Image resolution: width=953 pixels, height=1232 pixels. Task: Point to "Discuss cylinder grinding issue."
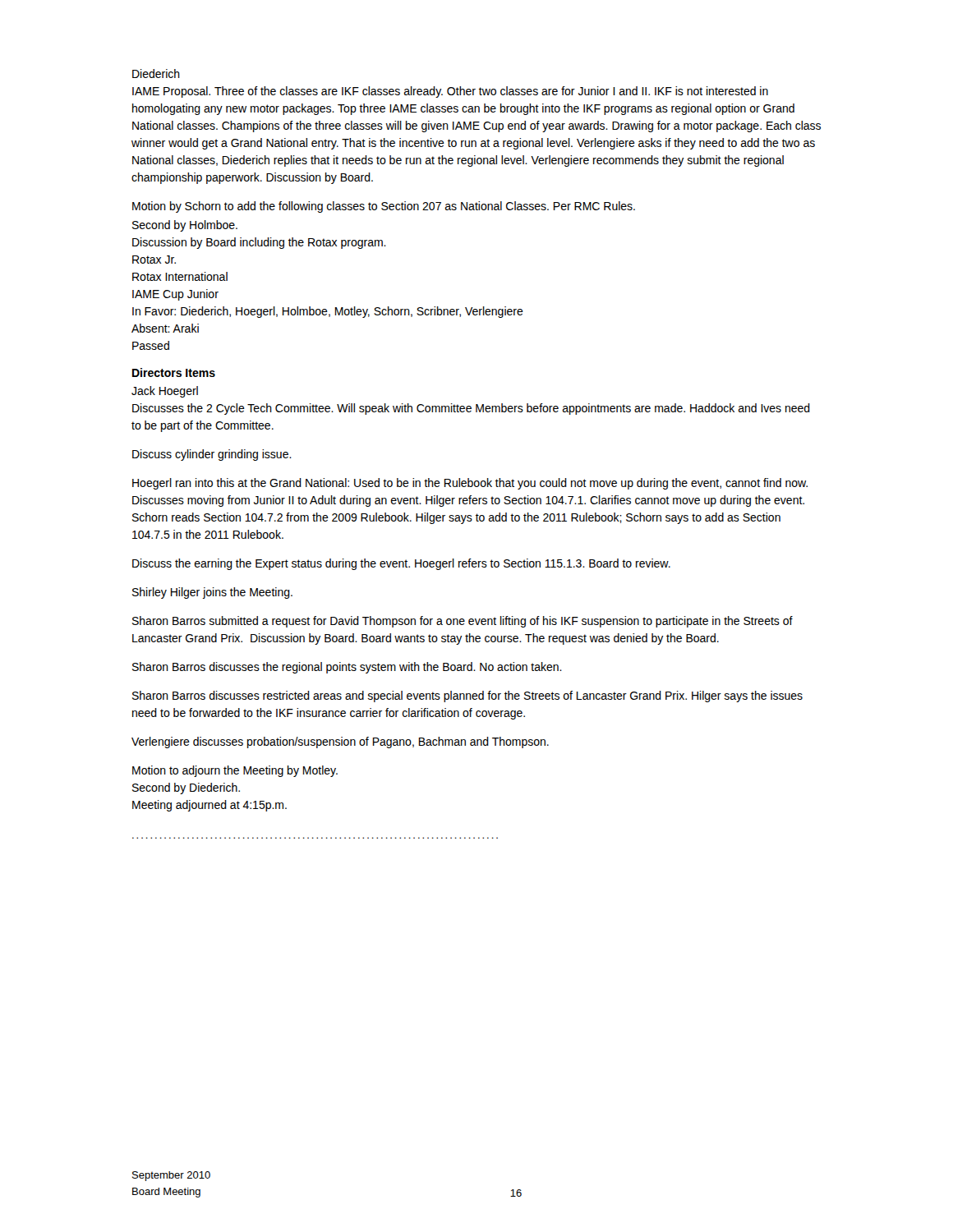point(212,454)
